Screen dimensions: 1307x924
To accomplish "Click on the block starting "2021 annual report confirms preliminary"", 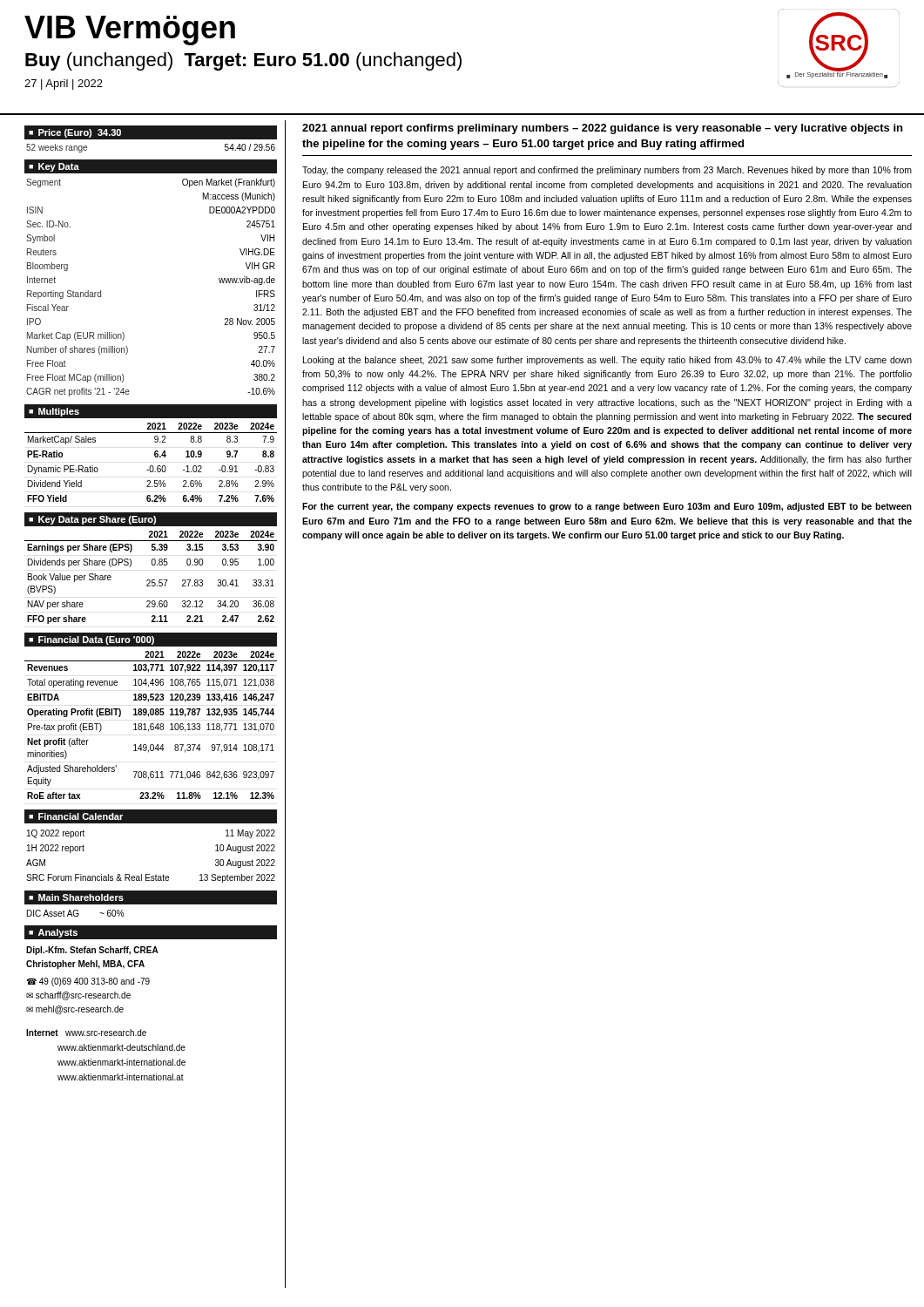I will click(603, 136).
